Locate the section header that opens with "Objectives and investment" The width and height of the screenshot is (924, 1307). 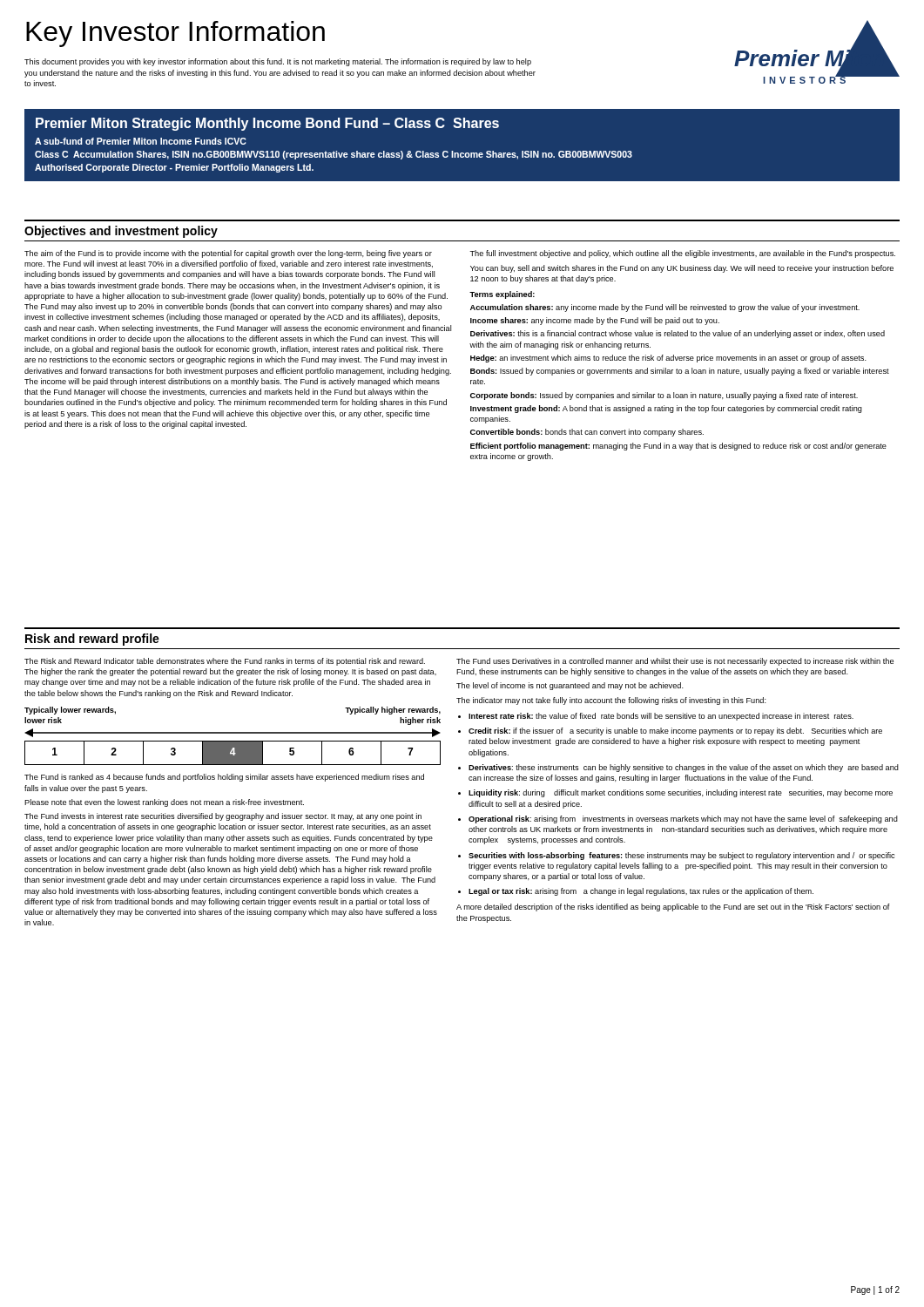pos(121,231)
